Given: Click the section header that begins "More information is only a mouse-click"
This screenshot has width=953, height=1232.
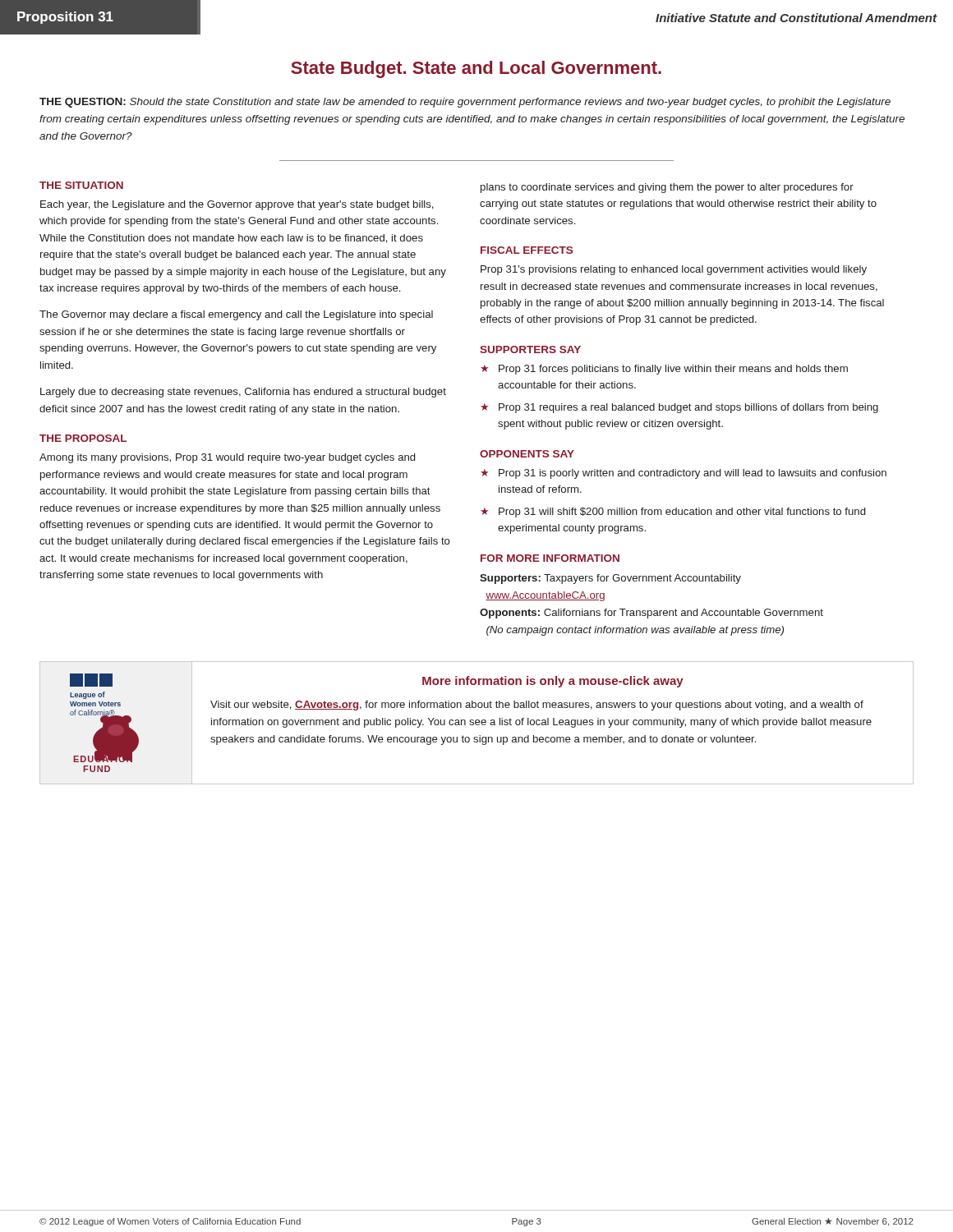Looking at the screenshot, I should tap(553, 680).
